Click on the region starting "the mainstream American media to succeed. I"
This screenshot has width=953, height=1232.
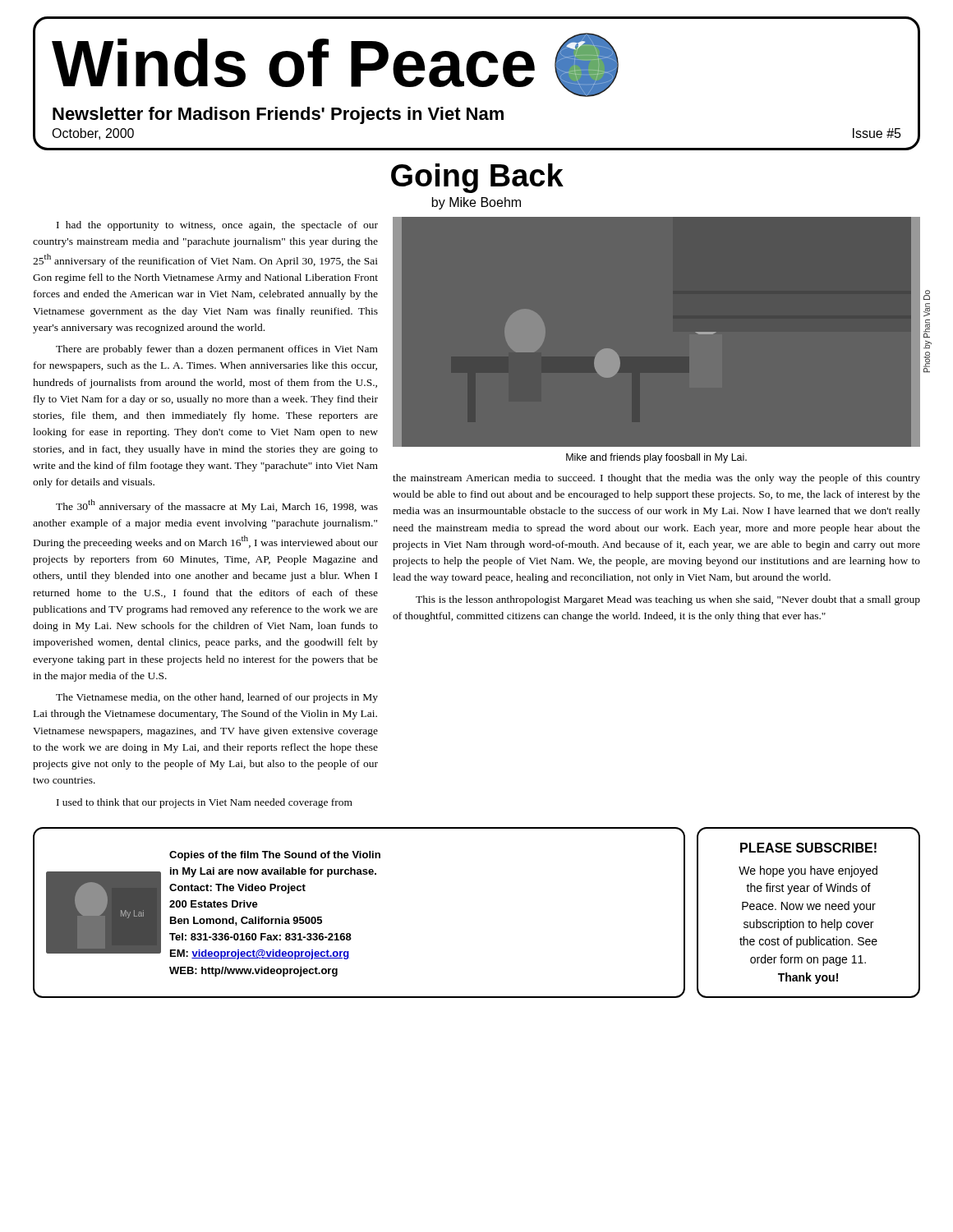coord(656,547)
